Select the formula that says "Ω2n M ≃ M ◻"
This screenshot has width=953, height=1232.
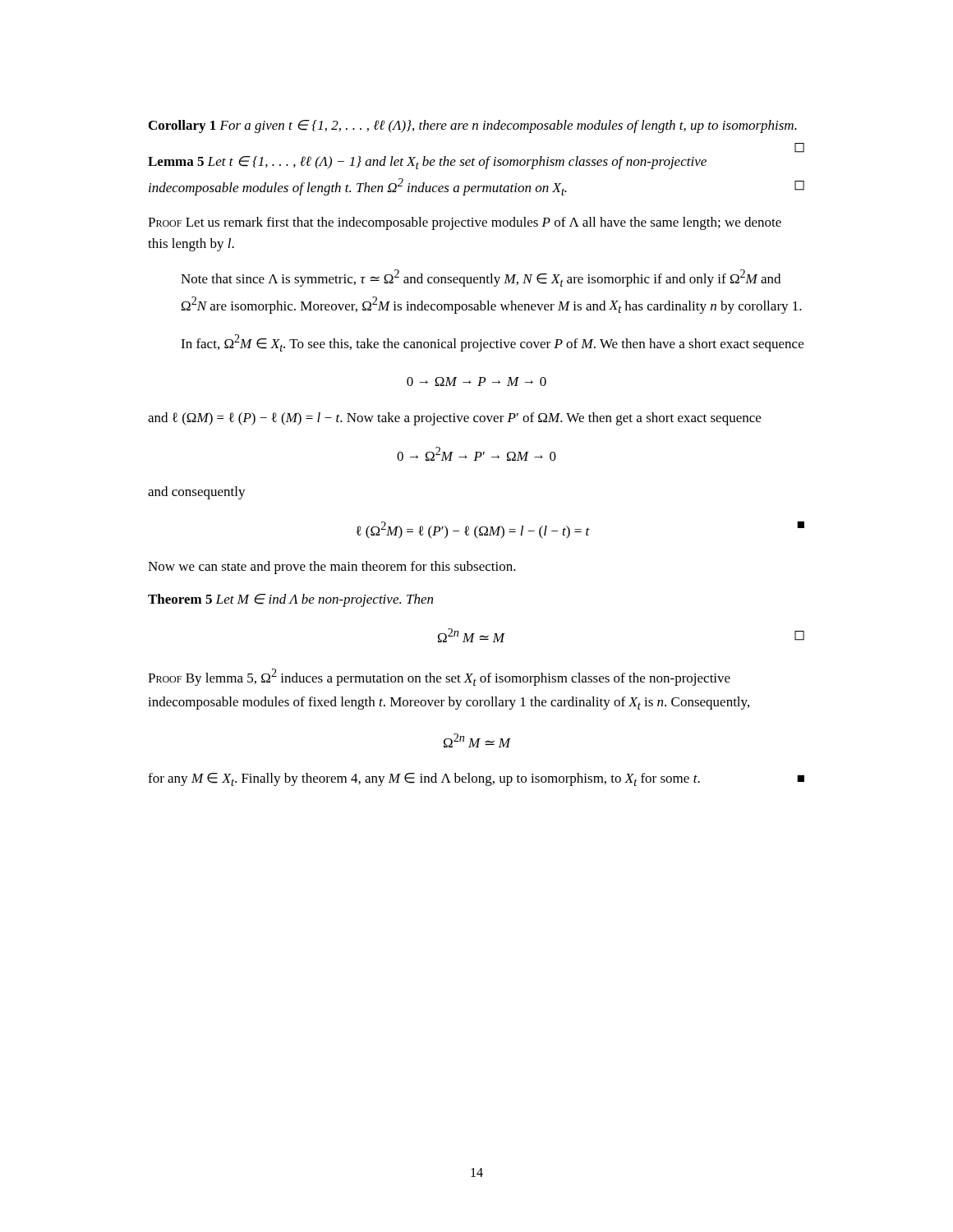[467, 635]
